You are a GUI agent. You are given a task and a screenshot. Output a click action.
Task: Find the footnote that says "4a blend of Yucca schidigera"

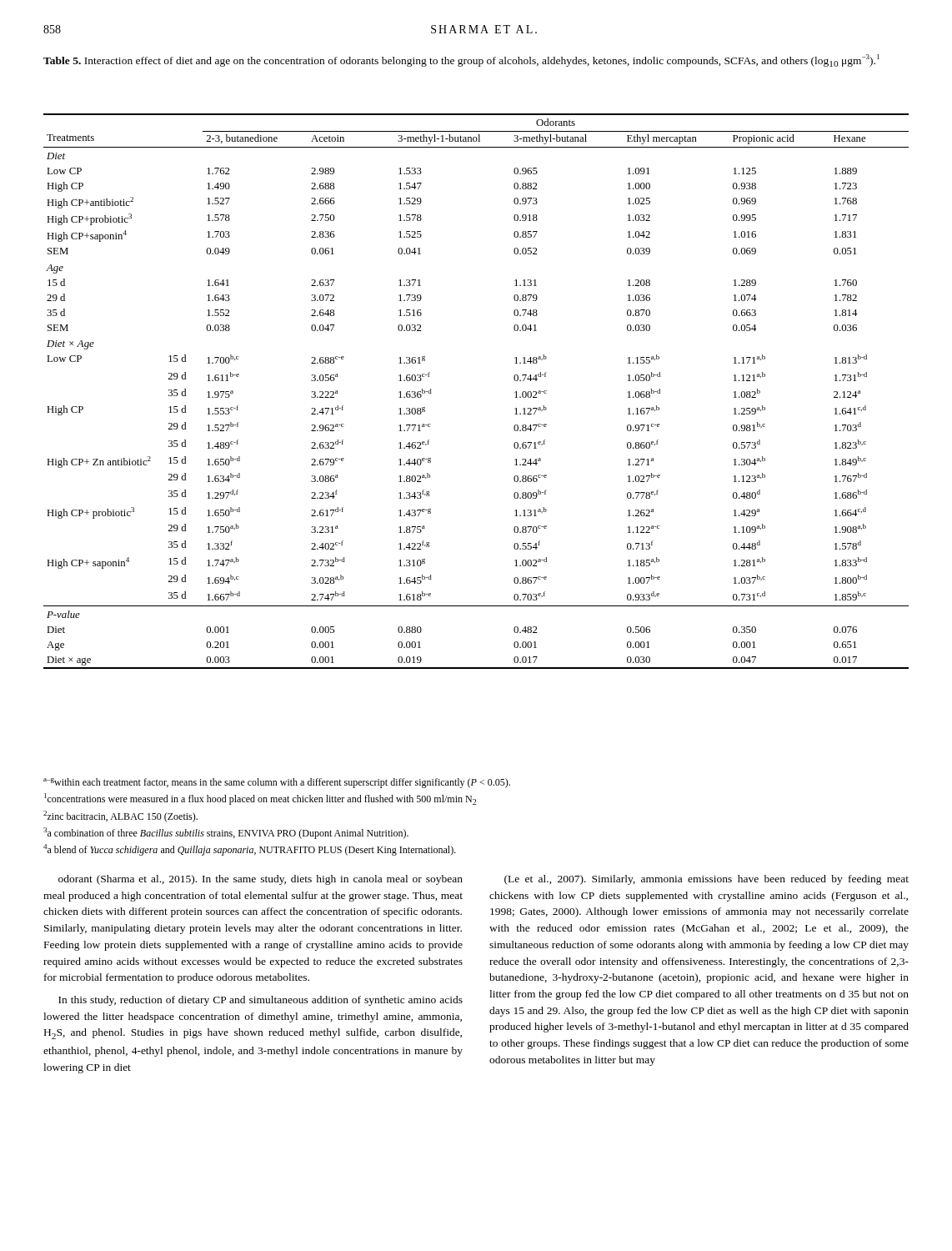pyautogui.click(x=250, y=849)
